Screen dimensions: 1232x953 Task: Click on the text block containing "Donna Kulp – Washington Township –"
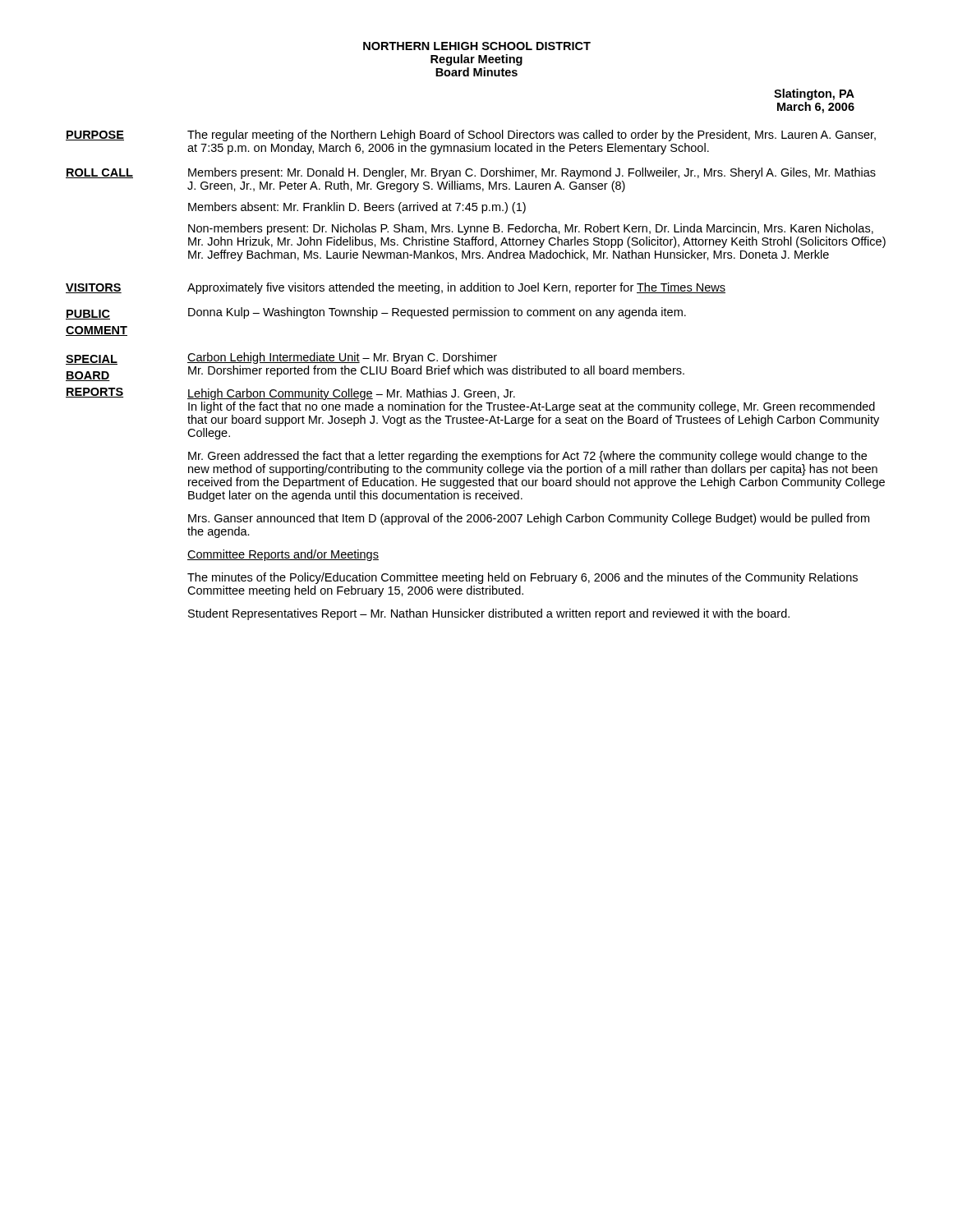click(x=437, y=312)
